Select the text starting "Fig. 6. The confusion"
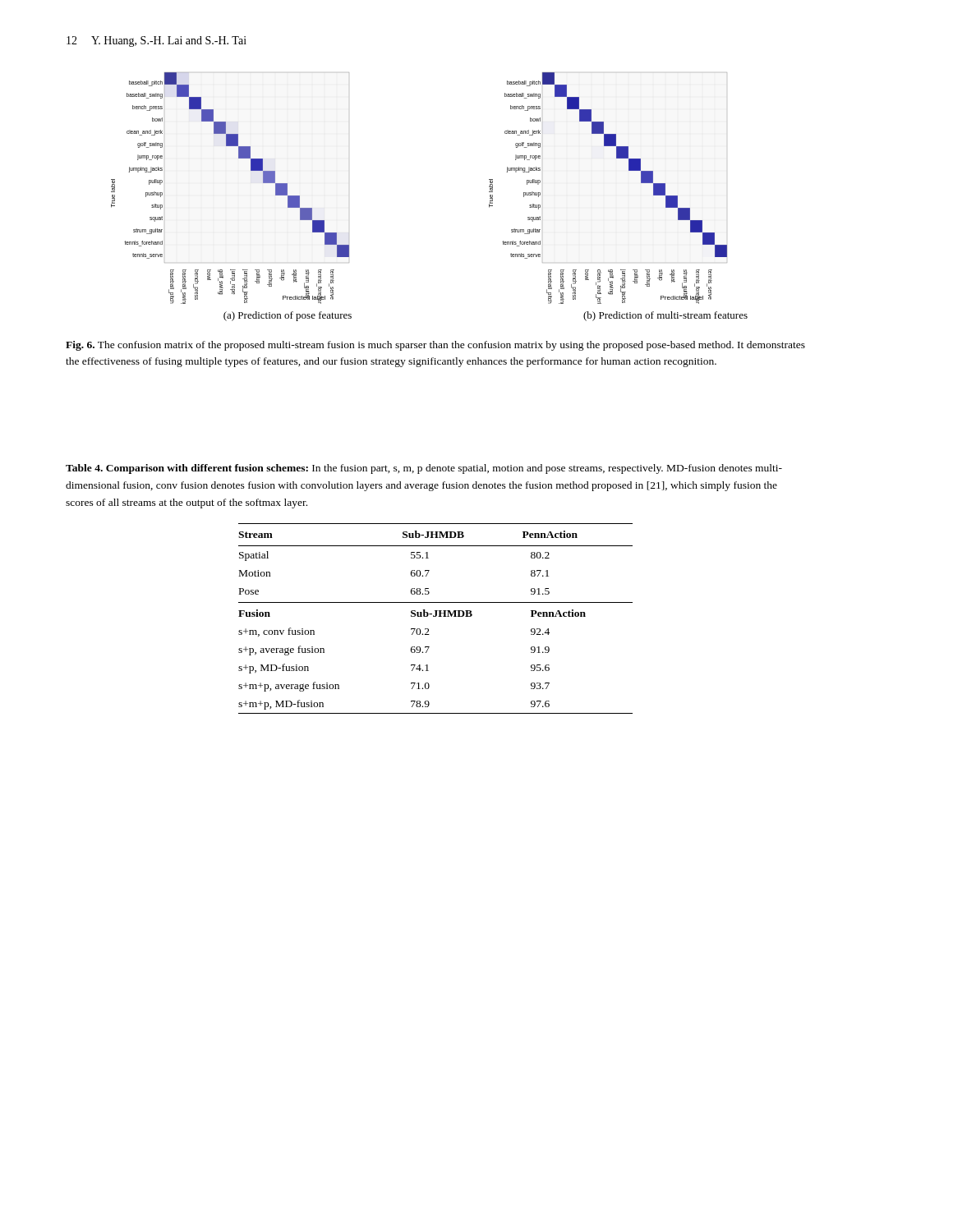953x1232 pixels. (x=435, y=353)
